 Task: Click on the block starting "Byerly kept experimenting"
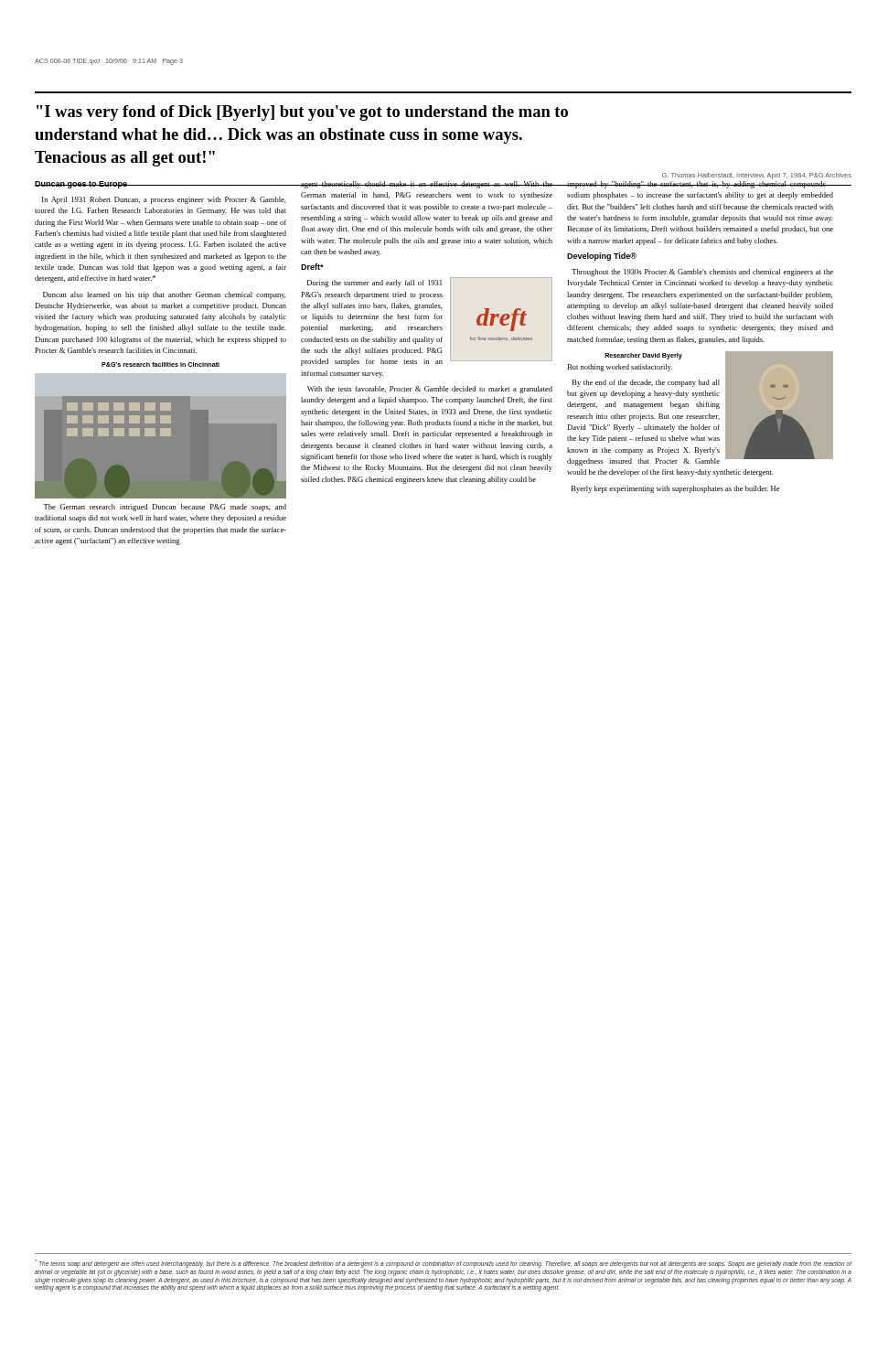pyautogui.click(x=673, y=488)
